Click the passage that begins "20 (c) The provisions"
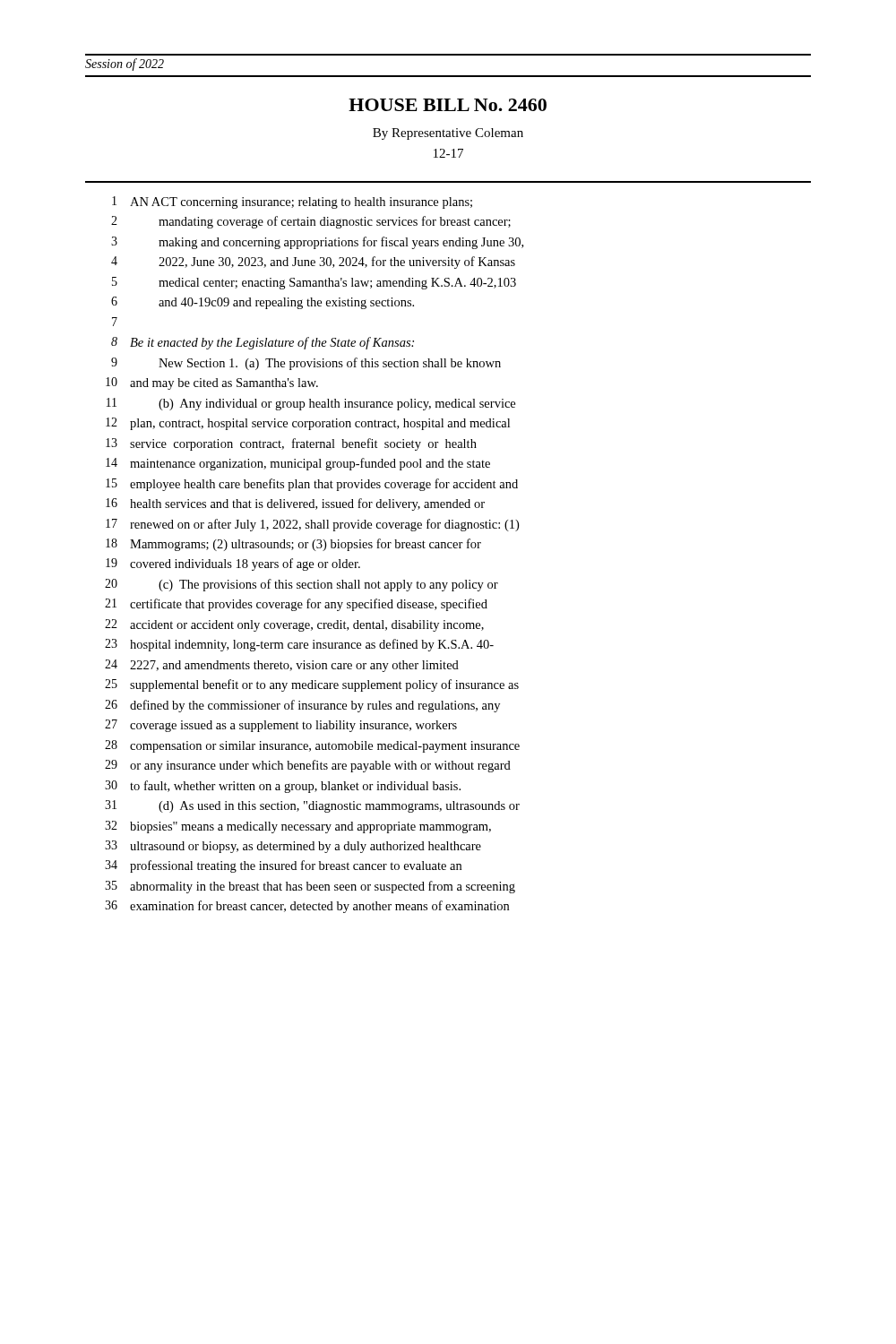 448,685
